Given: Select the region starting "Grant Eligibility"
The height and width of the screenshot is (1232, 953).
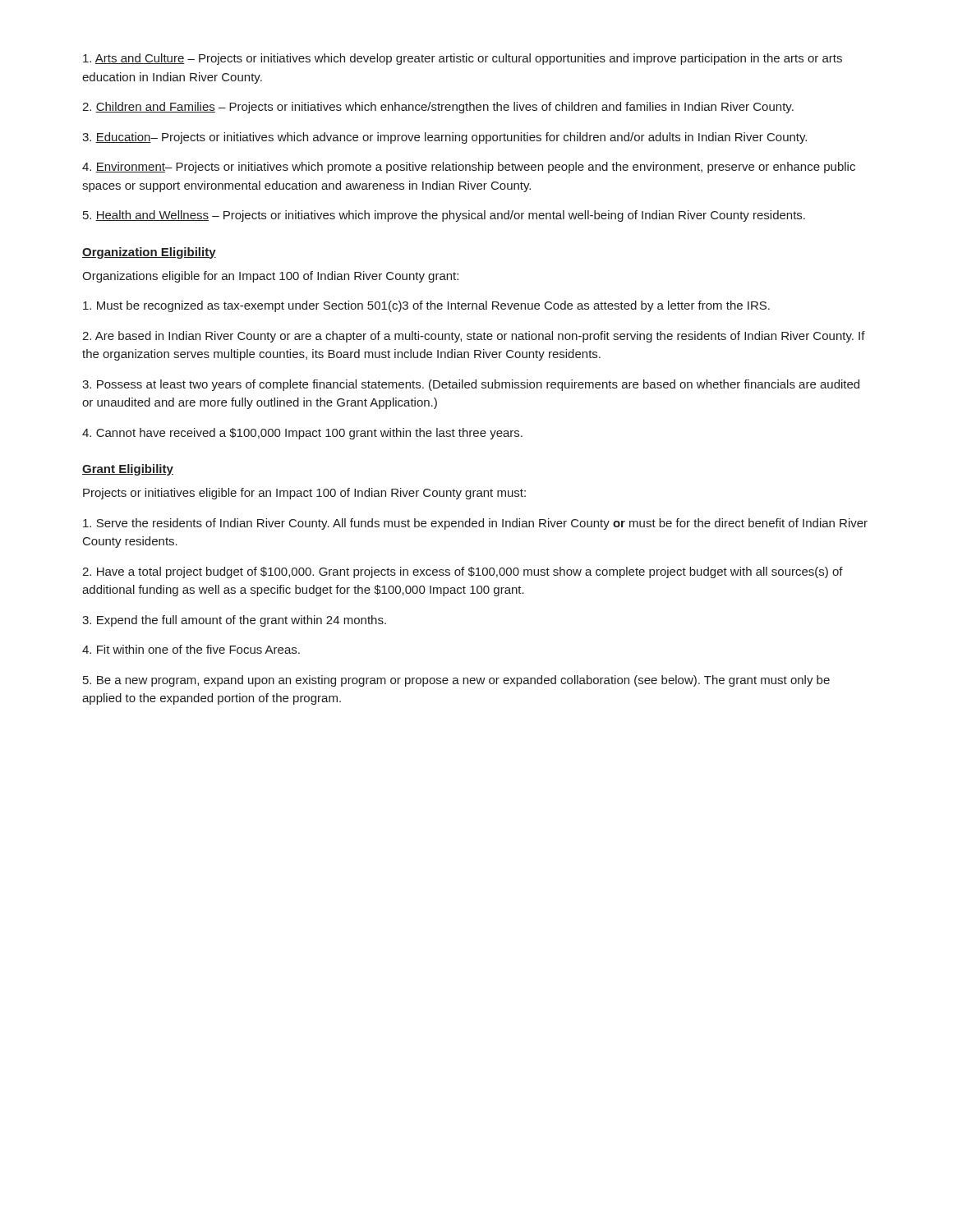Looking at the screenshot, I should (x=128, y=469).
